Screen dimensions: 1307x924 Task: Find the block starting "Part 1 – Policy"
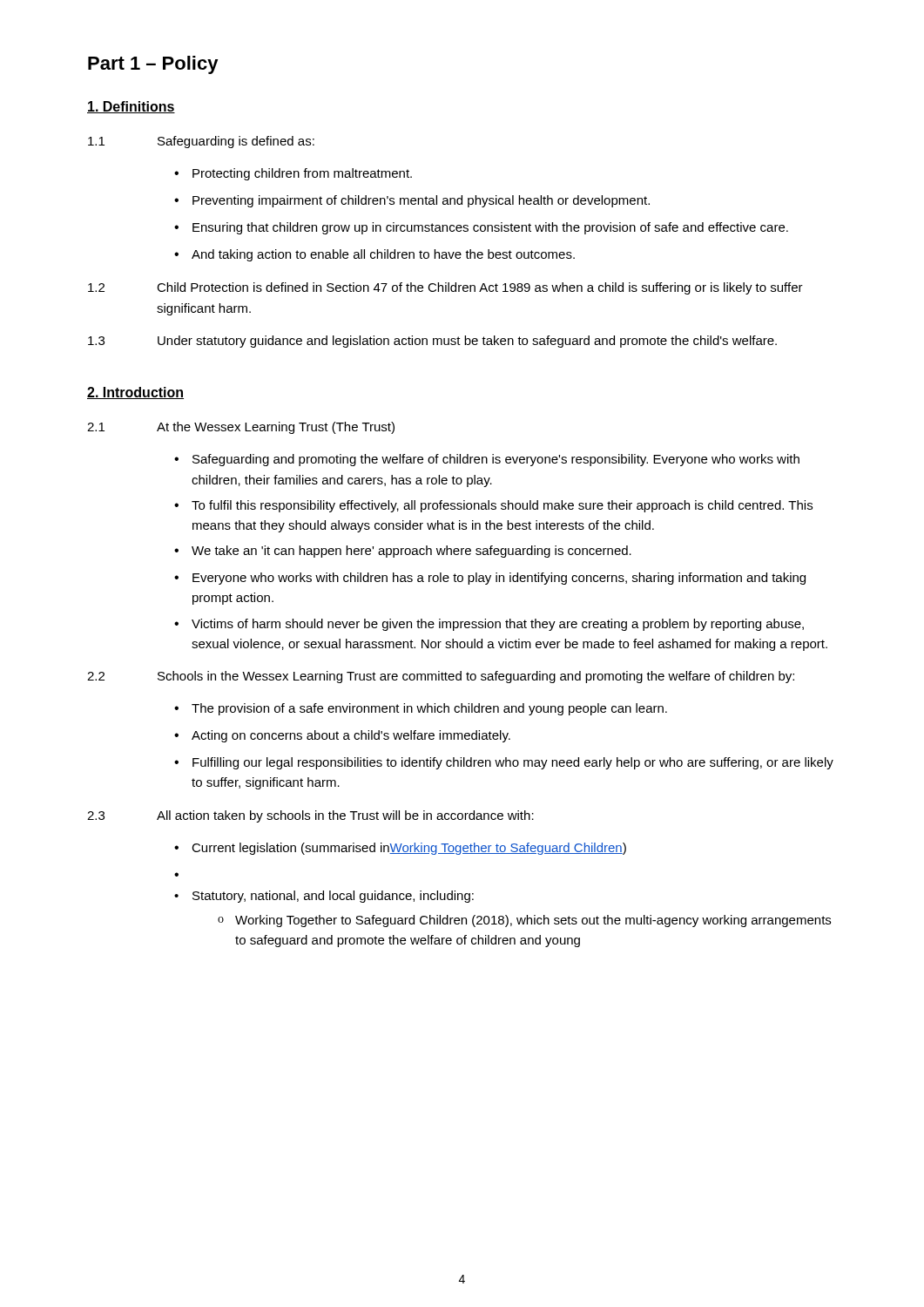click(153, 63)
